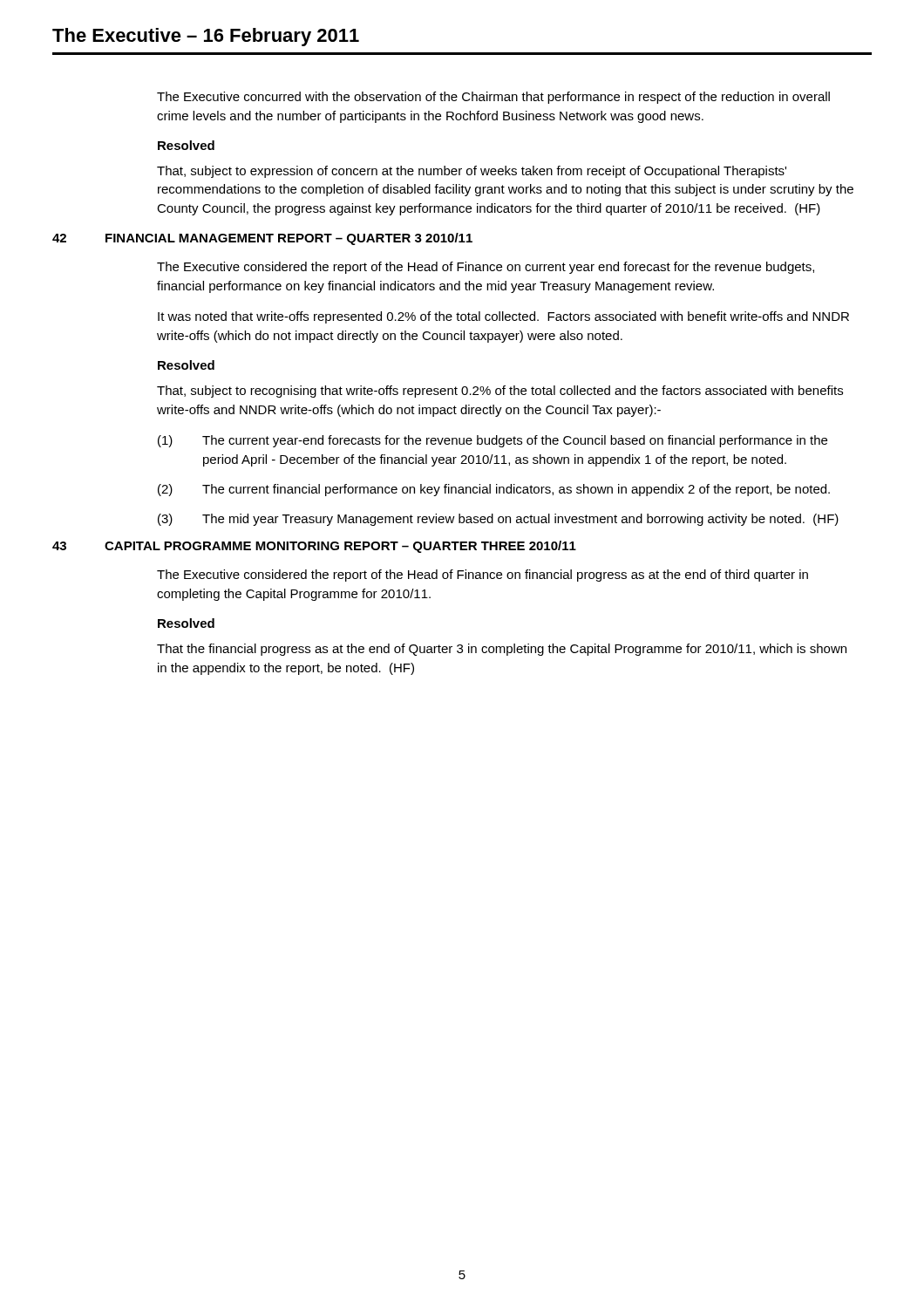The image size is (924, 1308).
Task: Select the text block with the text "That the financial"
Action: point(502,658)
